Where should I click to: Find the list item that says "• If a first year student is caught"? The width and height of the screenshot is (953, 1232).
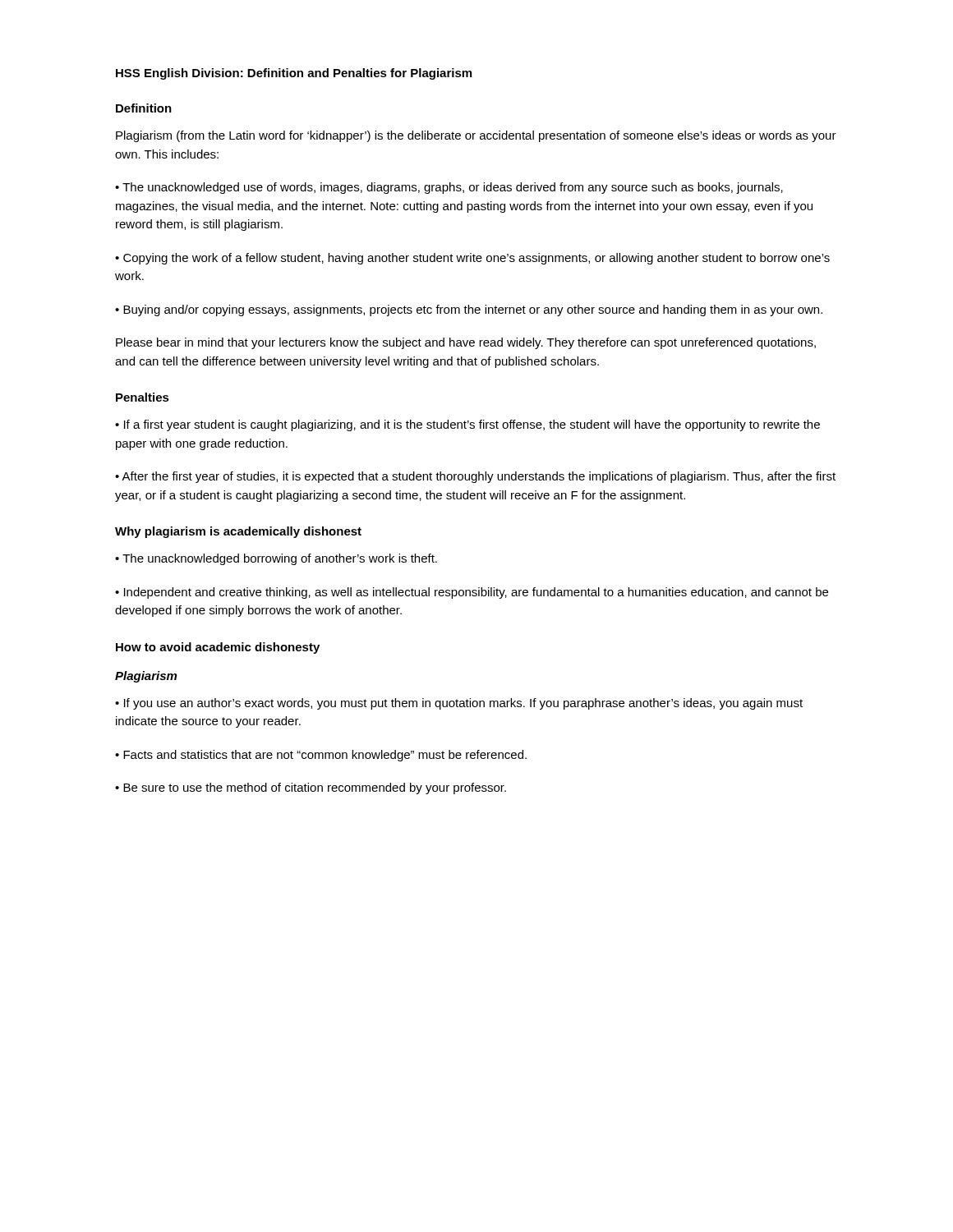[468, 433]
